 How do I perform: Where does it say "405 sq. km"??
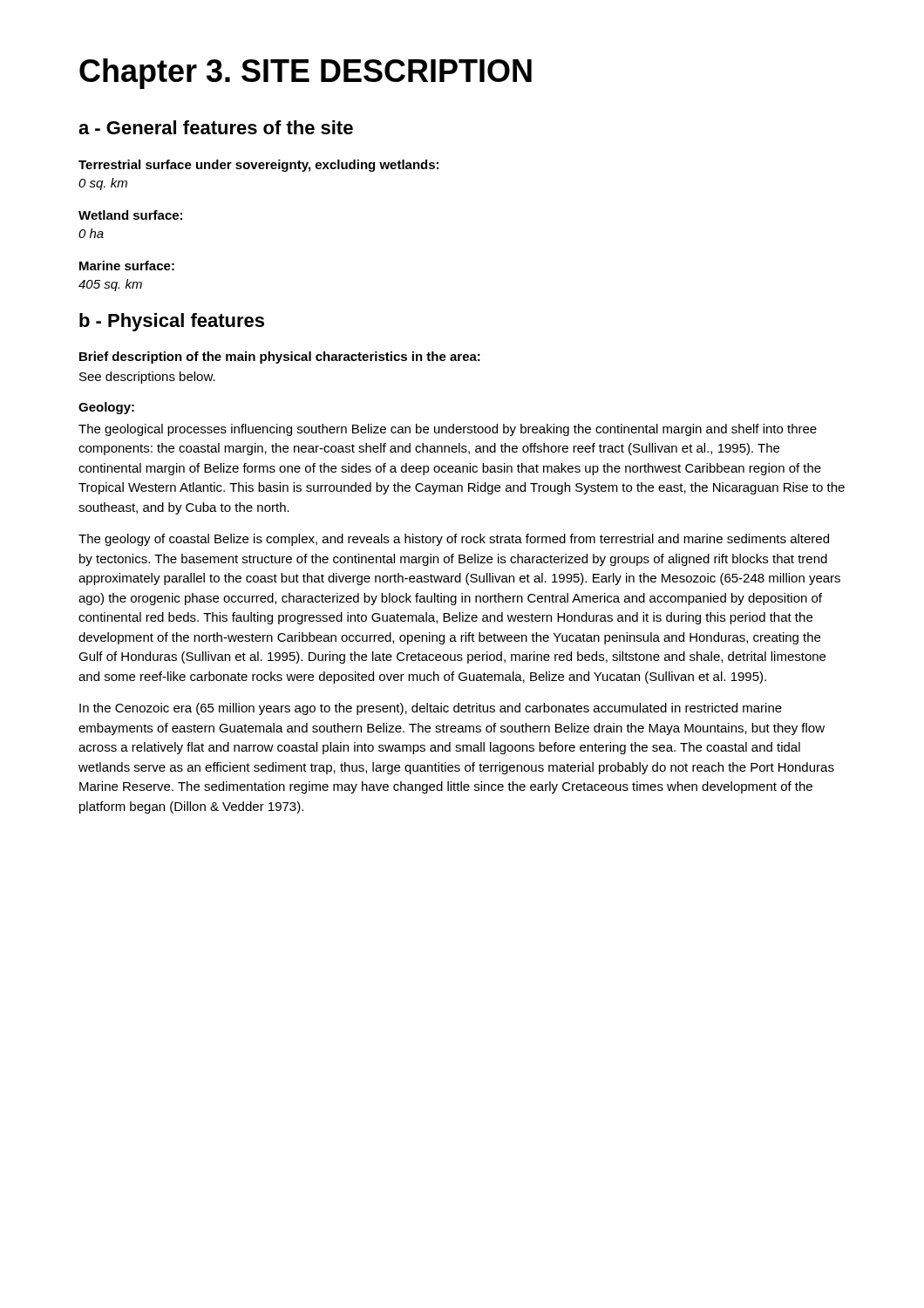pyautogui.click(x=110, y=285)
